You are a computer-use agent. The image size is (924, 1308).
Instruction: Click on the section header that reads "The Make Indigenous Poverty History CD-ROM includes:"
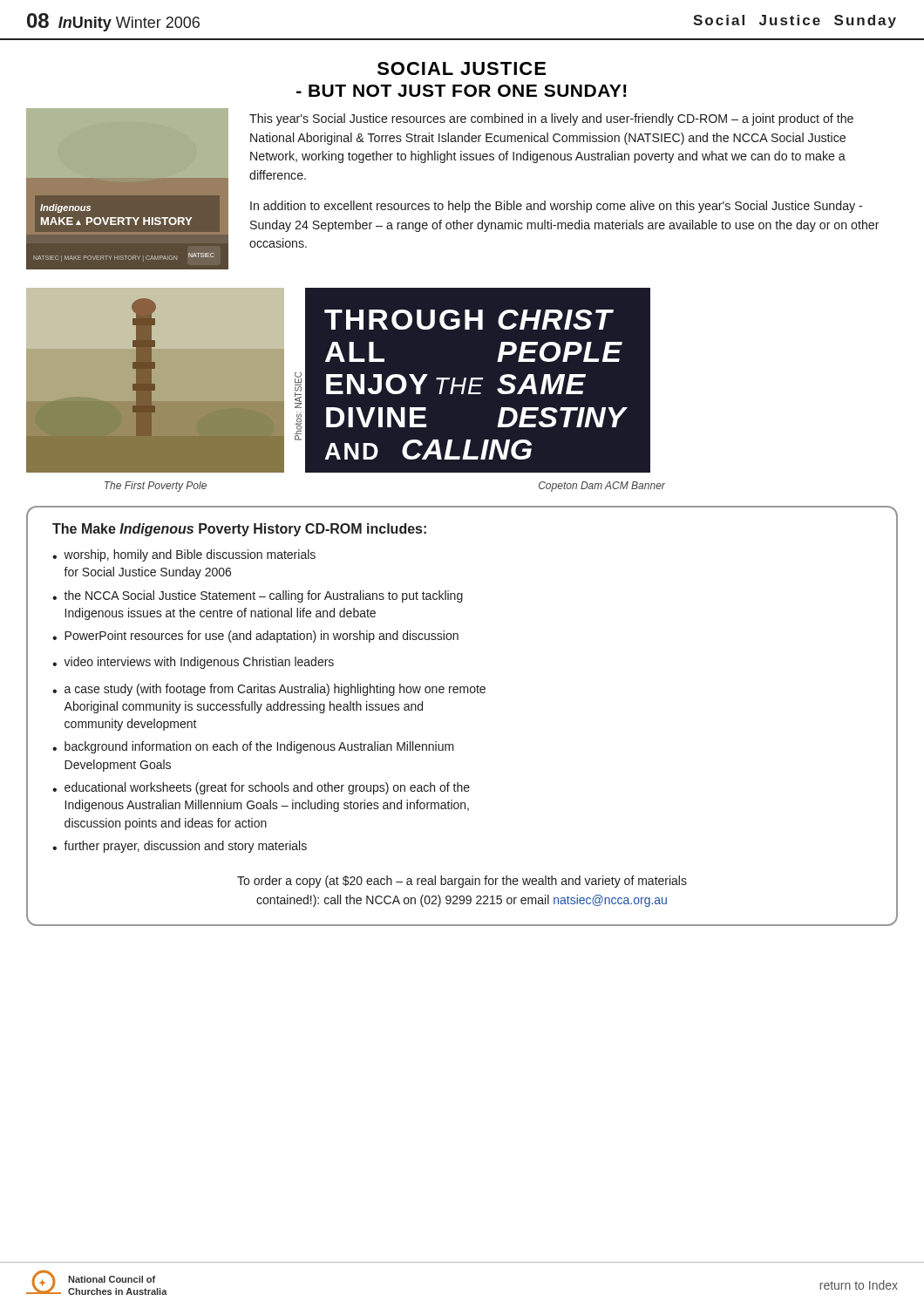tap(240, 529)
